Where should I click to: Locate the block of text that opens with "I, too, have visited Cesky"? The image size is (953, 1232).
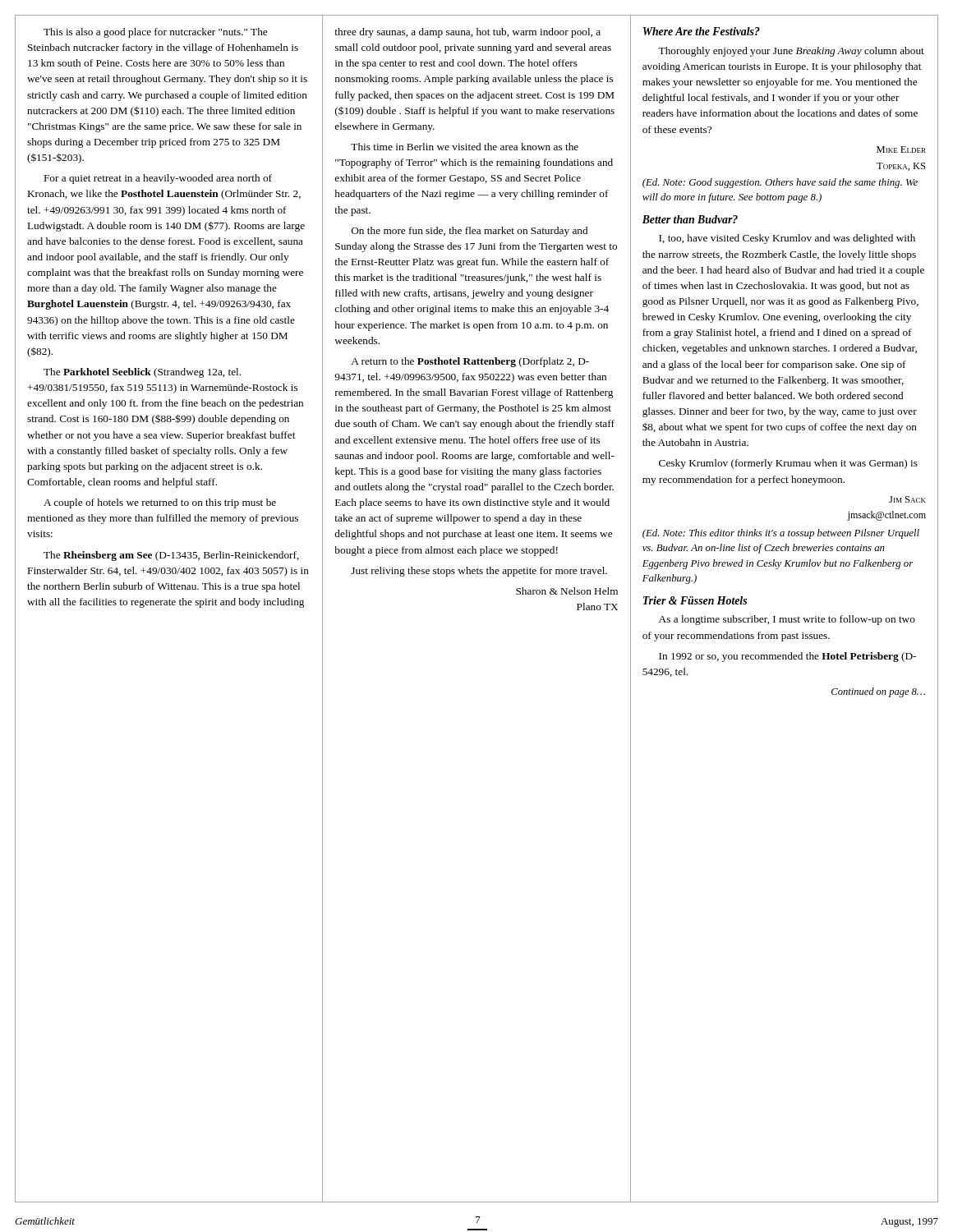pyautogui.click(x=784, y=408)
